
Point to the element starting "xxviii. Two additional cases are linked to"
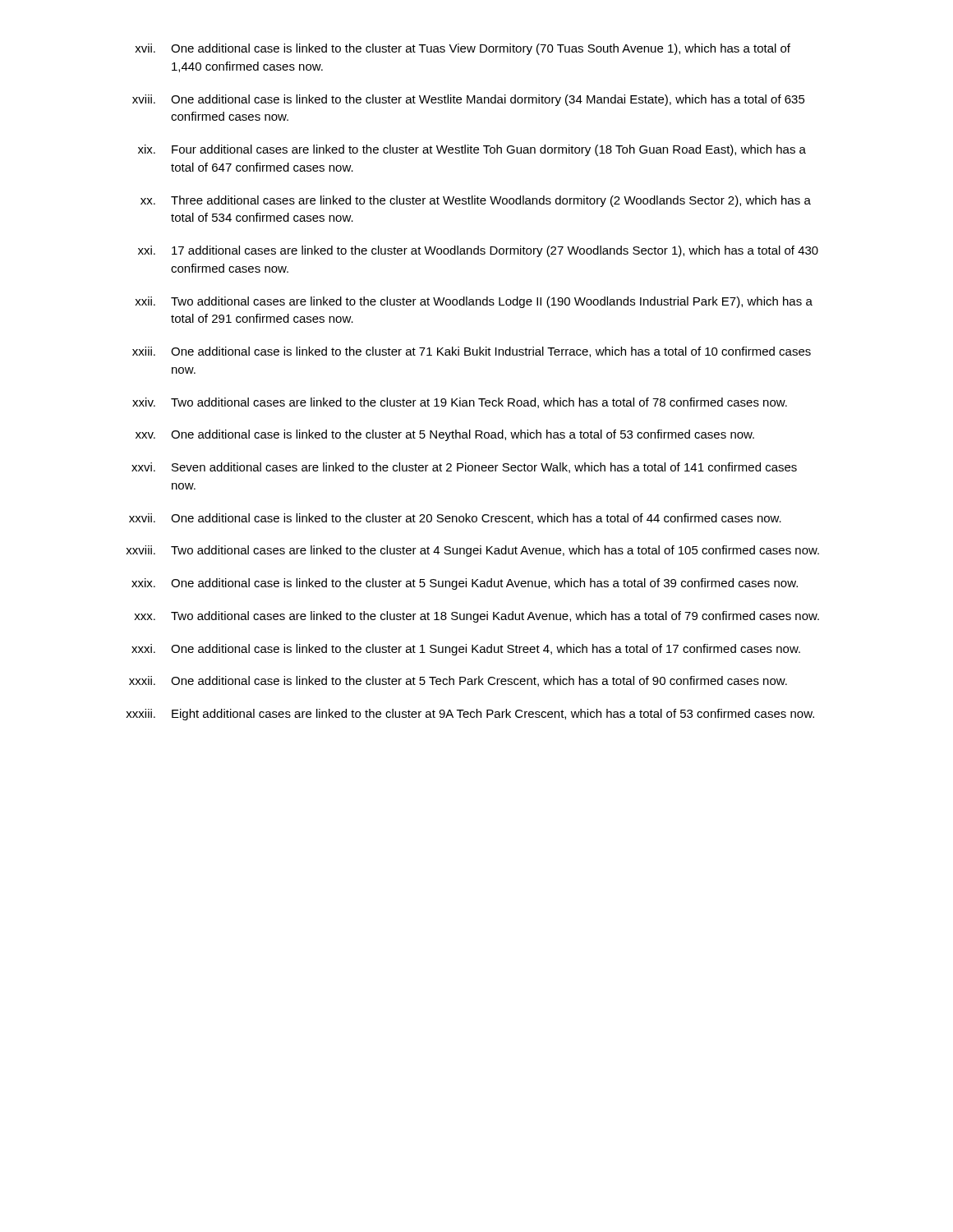click(x=452, y=550)
